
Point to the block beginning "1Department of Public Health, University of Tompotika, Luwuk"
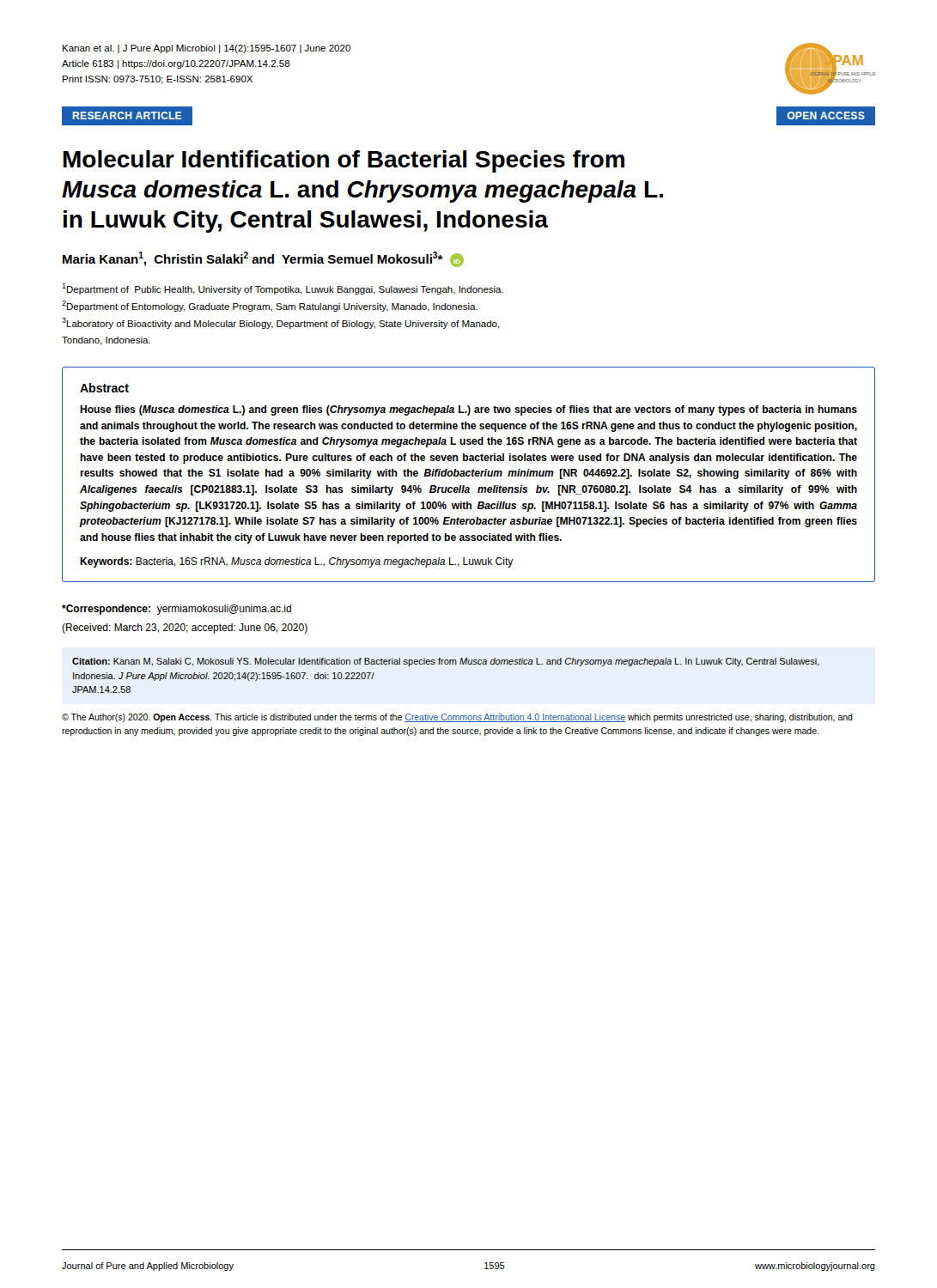pos(283,313)
